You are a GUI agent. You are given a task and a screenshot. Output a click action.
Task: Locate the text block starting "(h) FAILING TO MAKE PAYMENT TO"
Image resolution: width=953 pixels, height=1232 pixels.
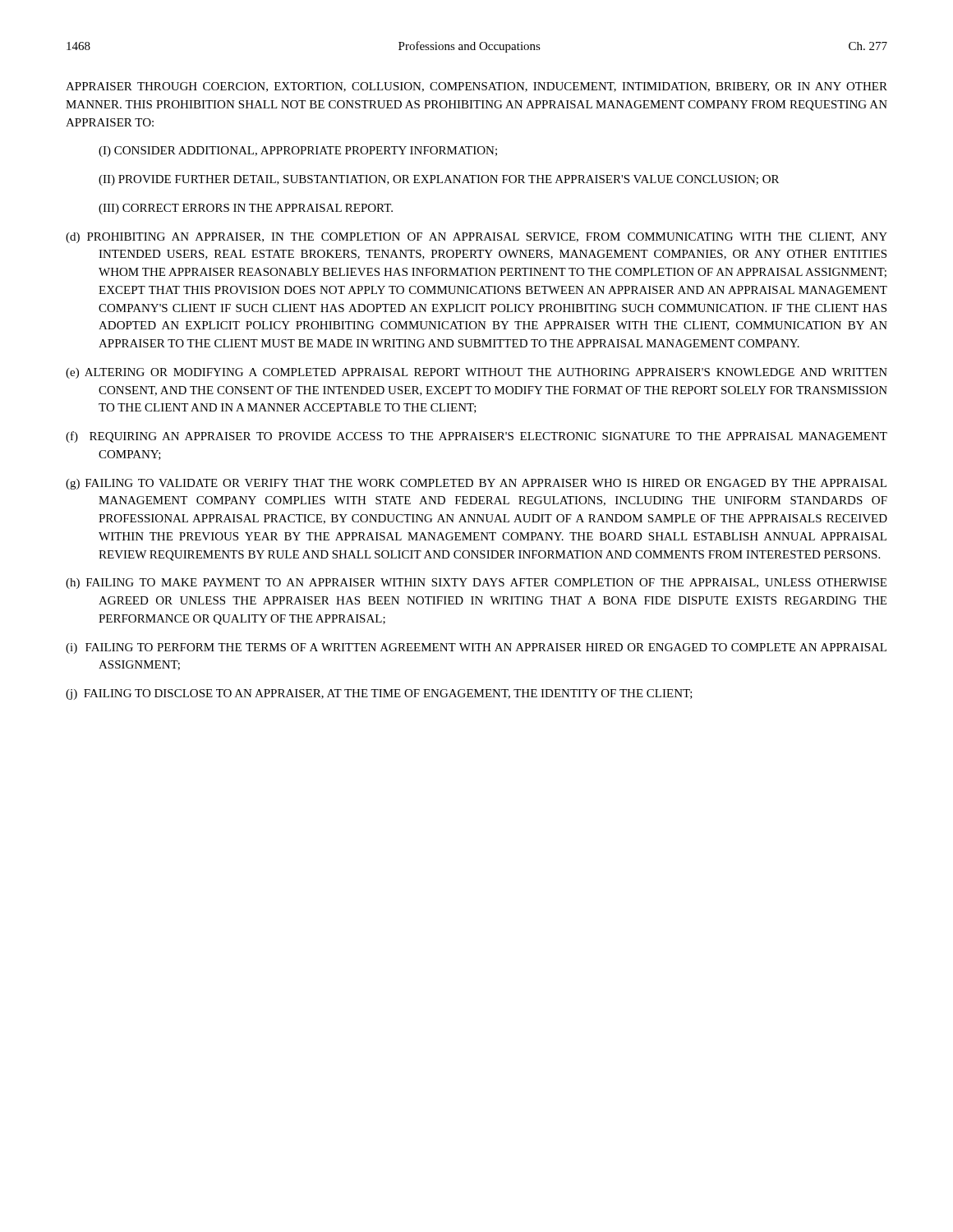(x=476, y=600)
